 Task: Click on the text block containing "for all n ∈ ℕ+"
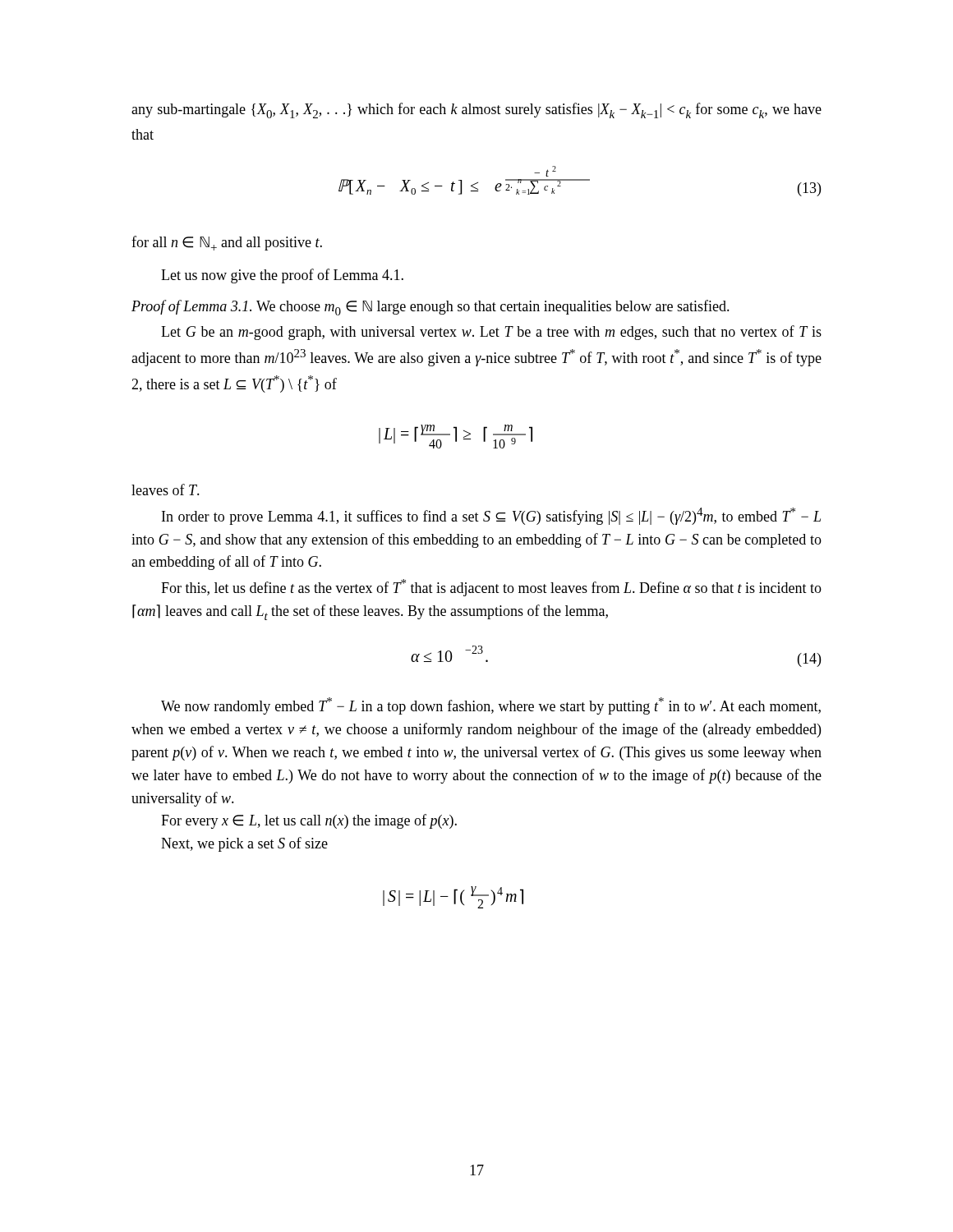coord(227,244)
